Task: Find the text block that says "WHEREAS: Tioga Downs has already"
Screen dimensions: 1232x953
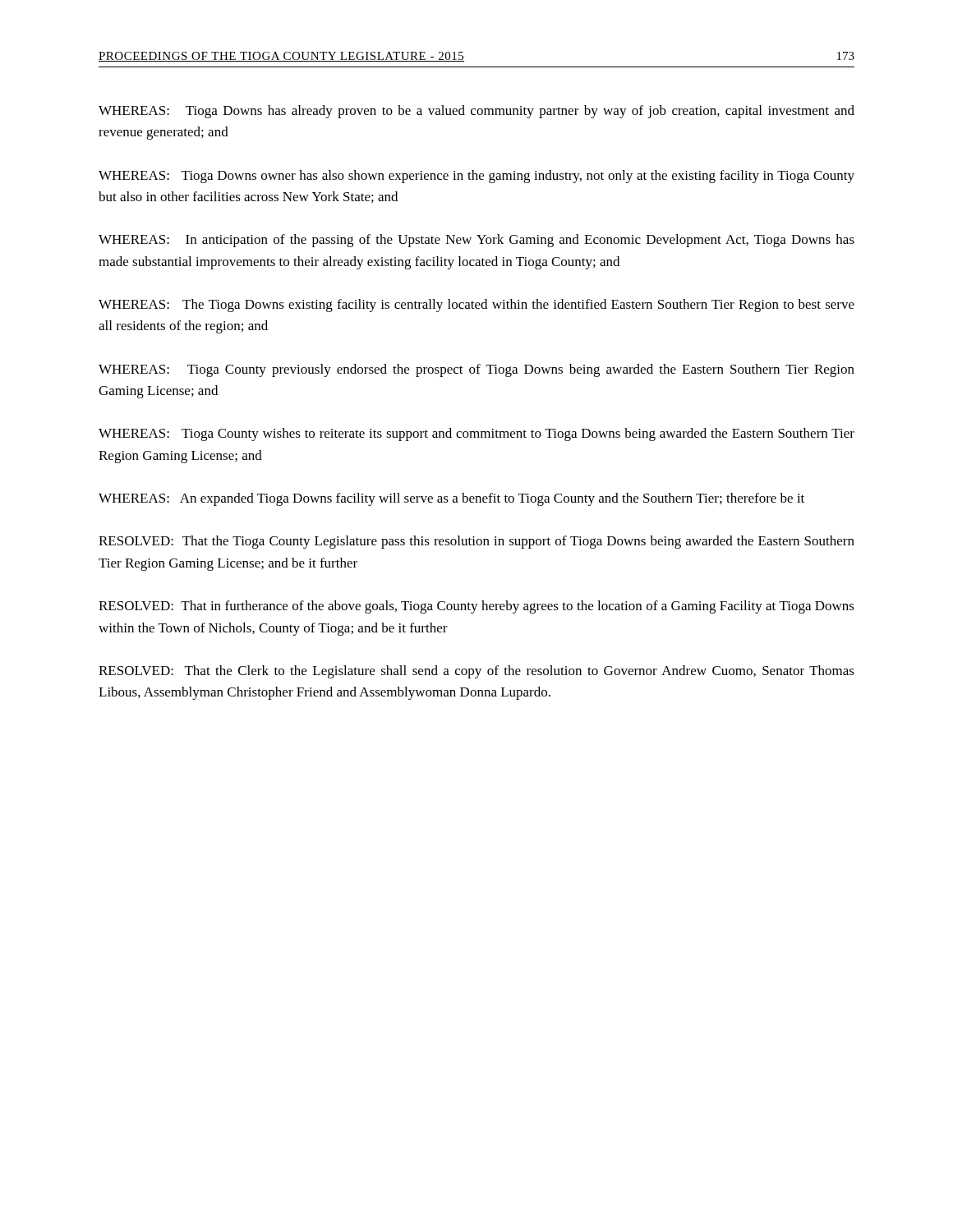Action: tap(476, 121)
